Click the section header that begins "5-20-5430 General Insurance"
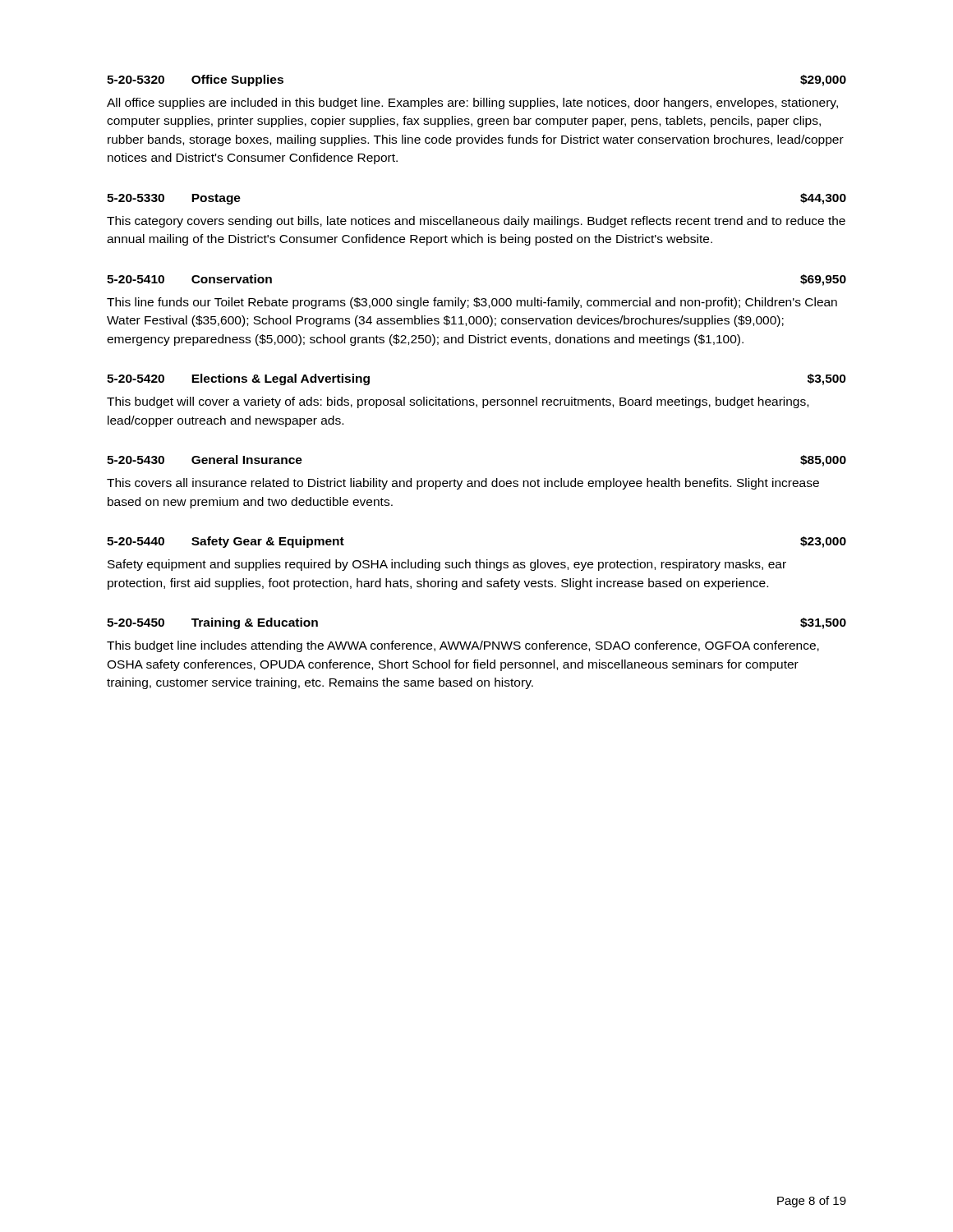Viewport: 953px width, 1232px height. pyautogui.click(x=131, y=460)
